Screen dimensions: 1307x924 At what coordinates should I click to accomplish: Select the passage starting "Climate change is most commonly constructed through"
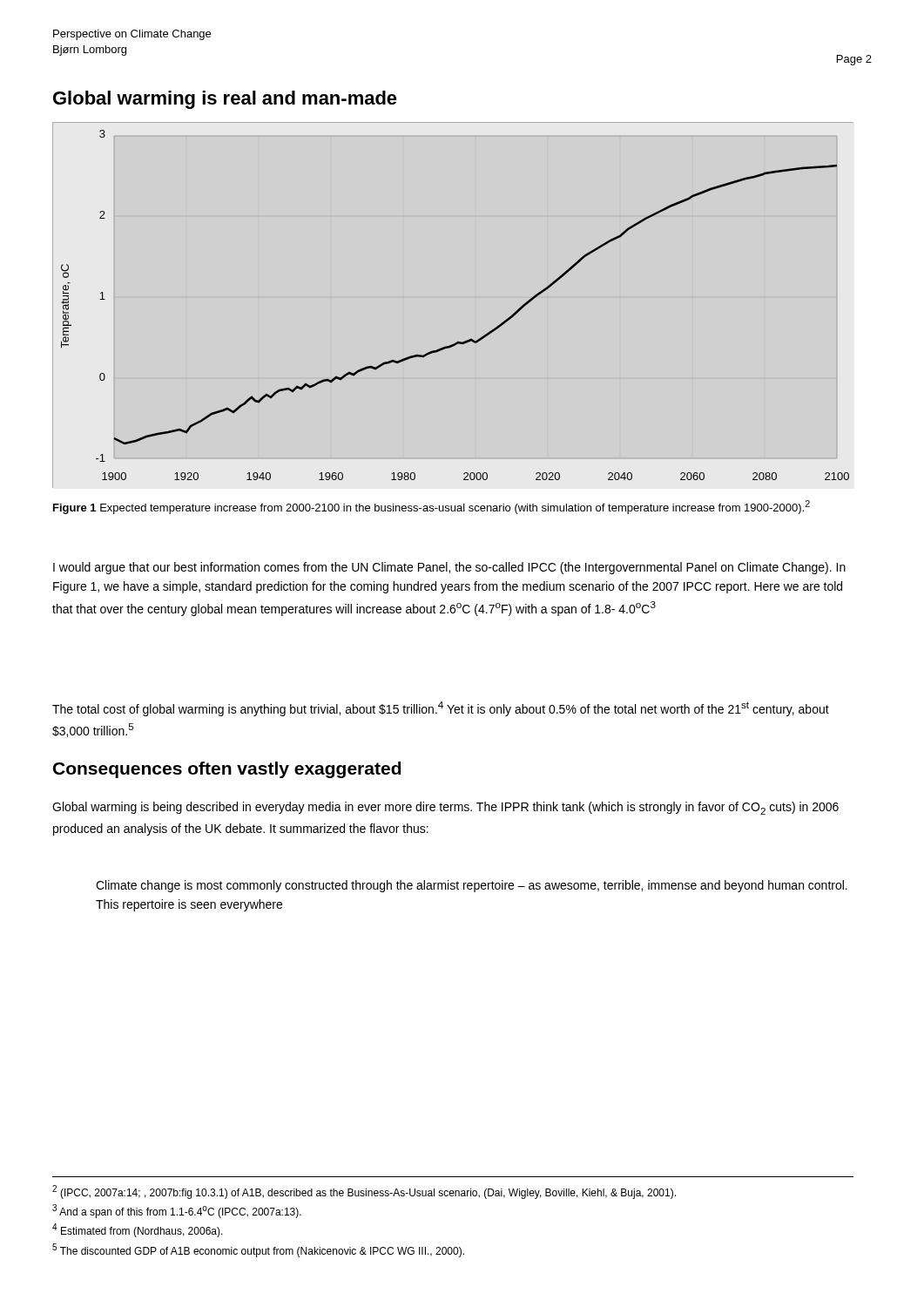(472, 895)
